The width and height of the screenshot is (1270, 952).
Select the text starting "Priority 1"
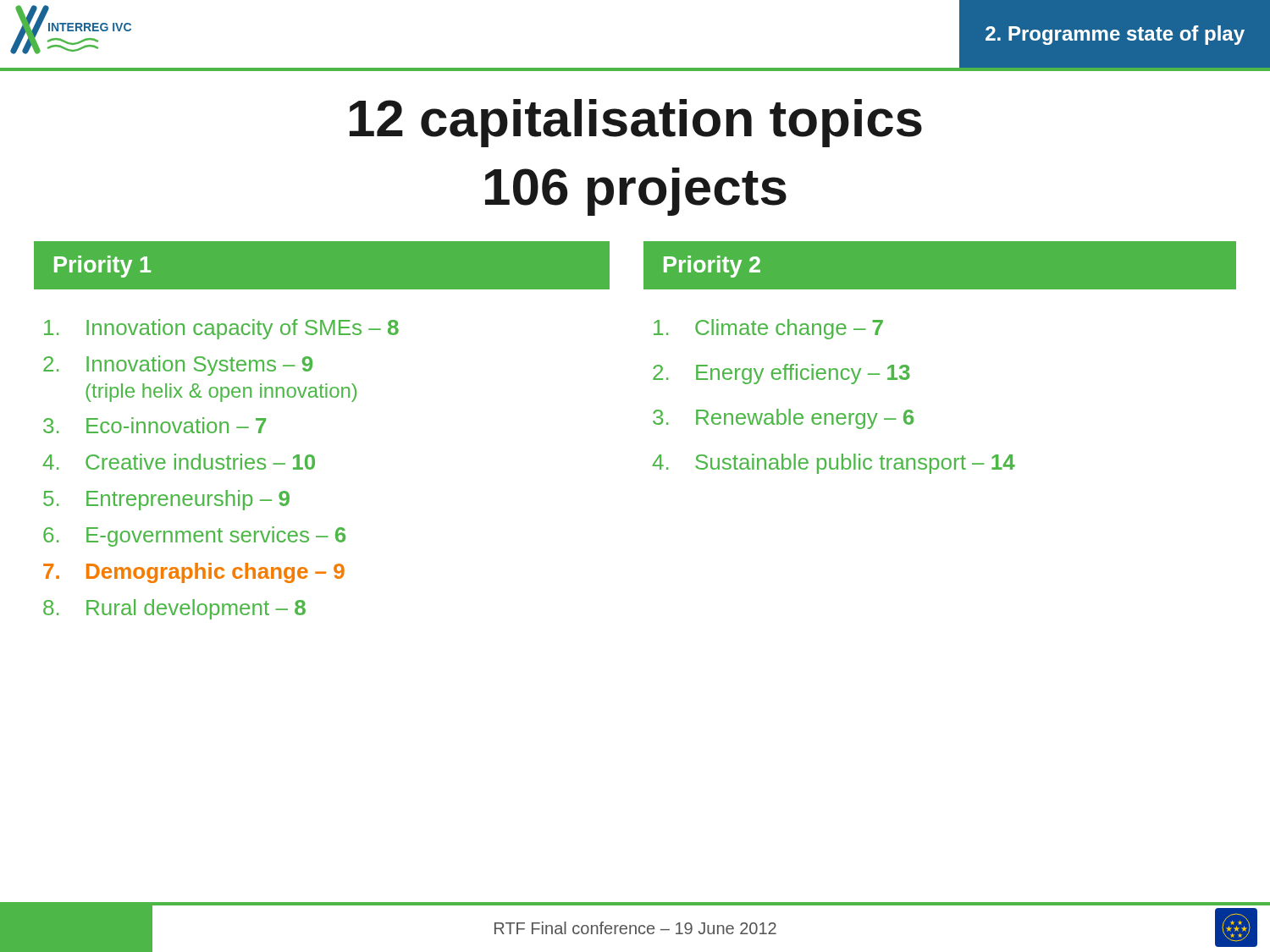[x=102, y=265]
